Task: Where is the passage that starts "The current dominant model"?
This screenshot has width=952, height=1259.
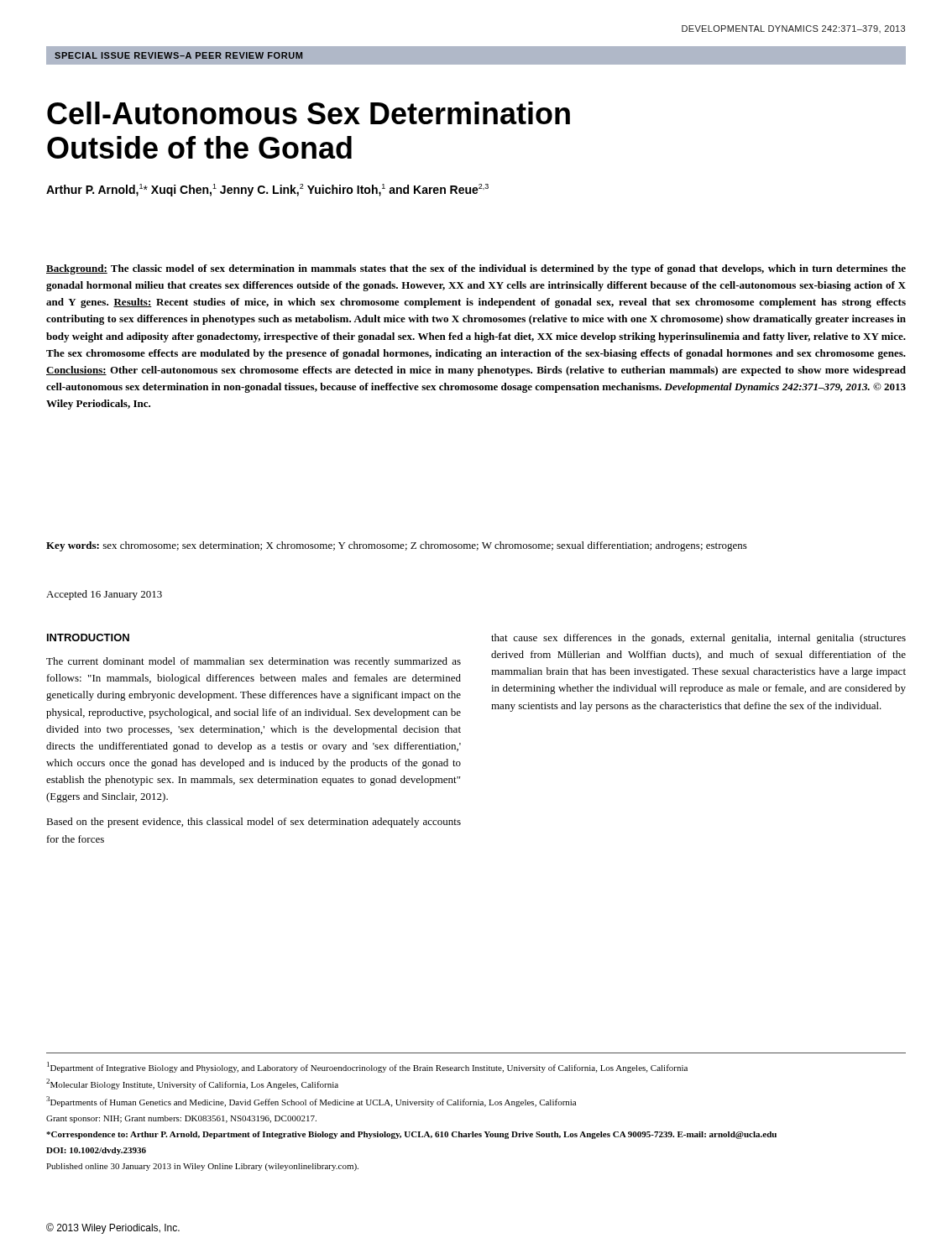Action: tap(254, 750)
